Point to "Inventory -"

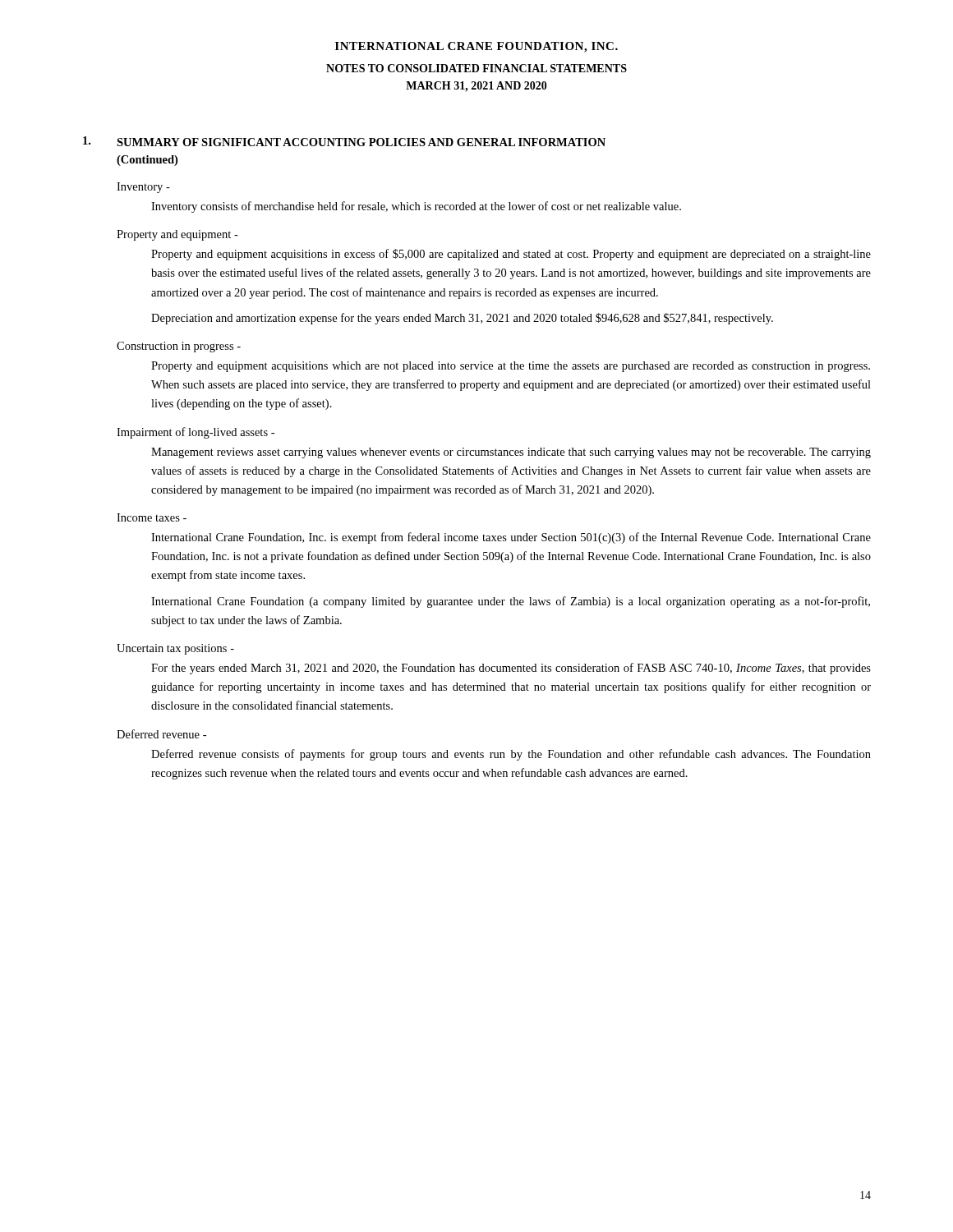click(x=143, y=186)
